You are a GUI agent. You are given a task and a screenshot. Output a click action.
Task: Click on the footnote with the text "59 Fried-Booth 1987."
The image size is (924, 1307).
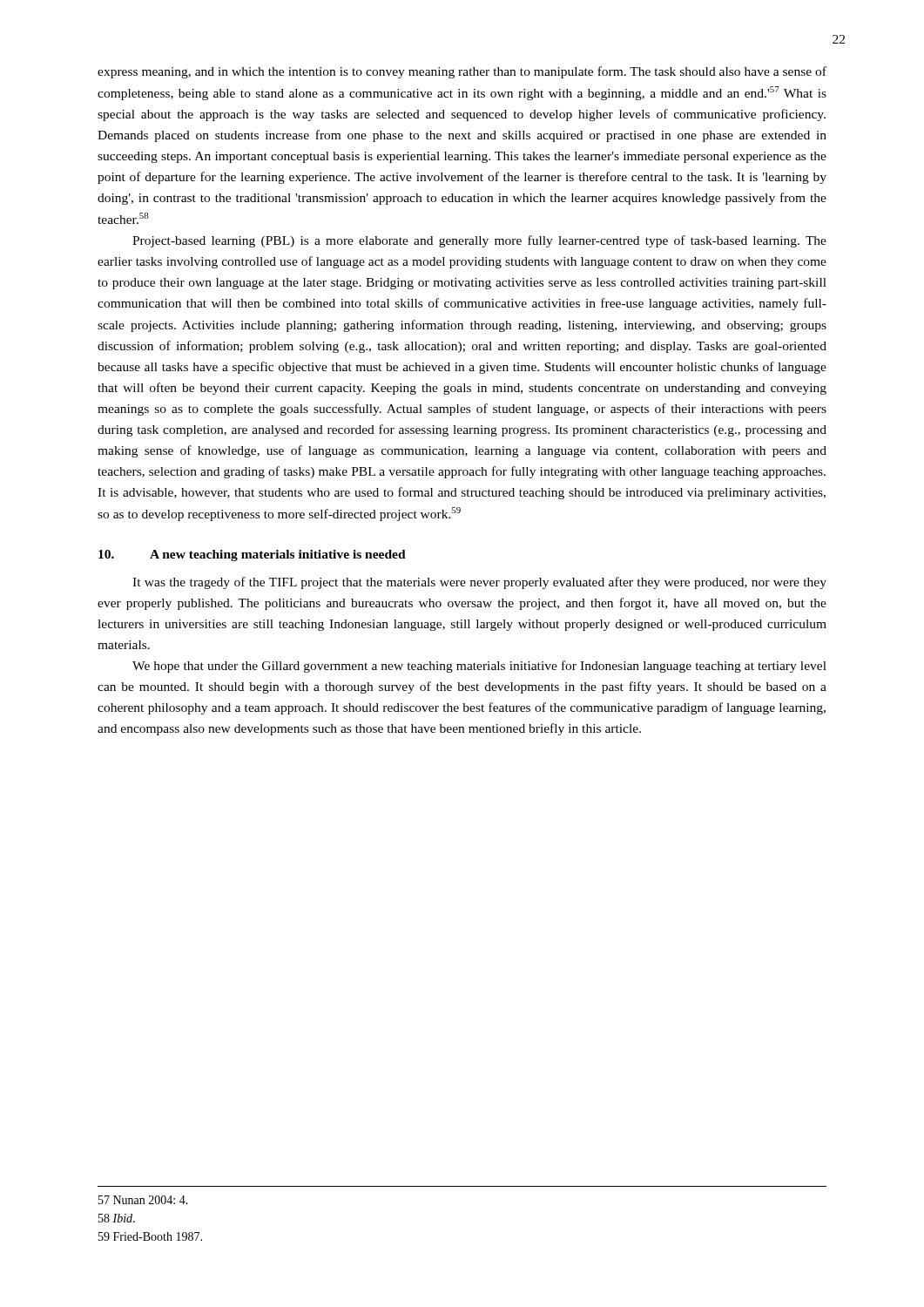click(150, 1236)
